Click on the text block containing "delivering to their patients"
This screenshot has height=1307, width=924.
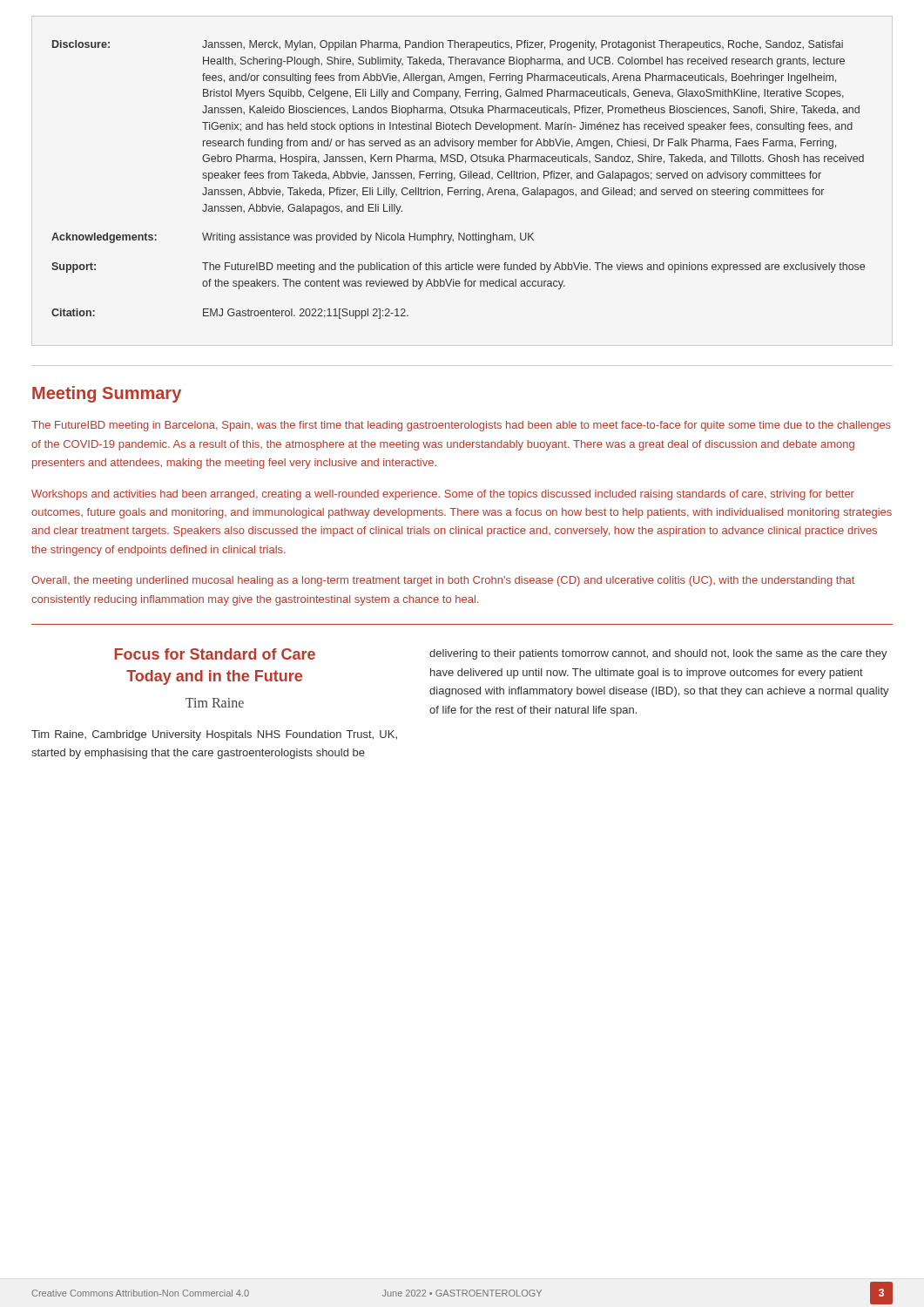click(659, 681)
